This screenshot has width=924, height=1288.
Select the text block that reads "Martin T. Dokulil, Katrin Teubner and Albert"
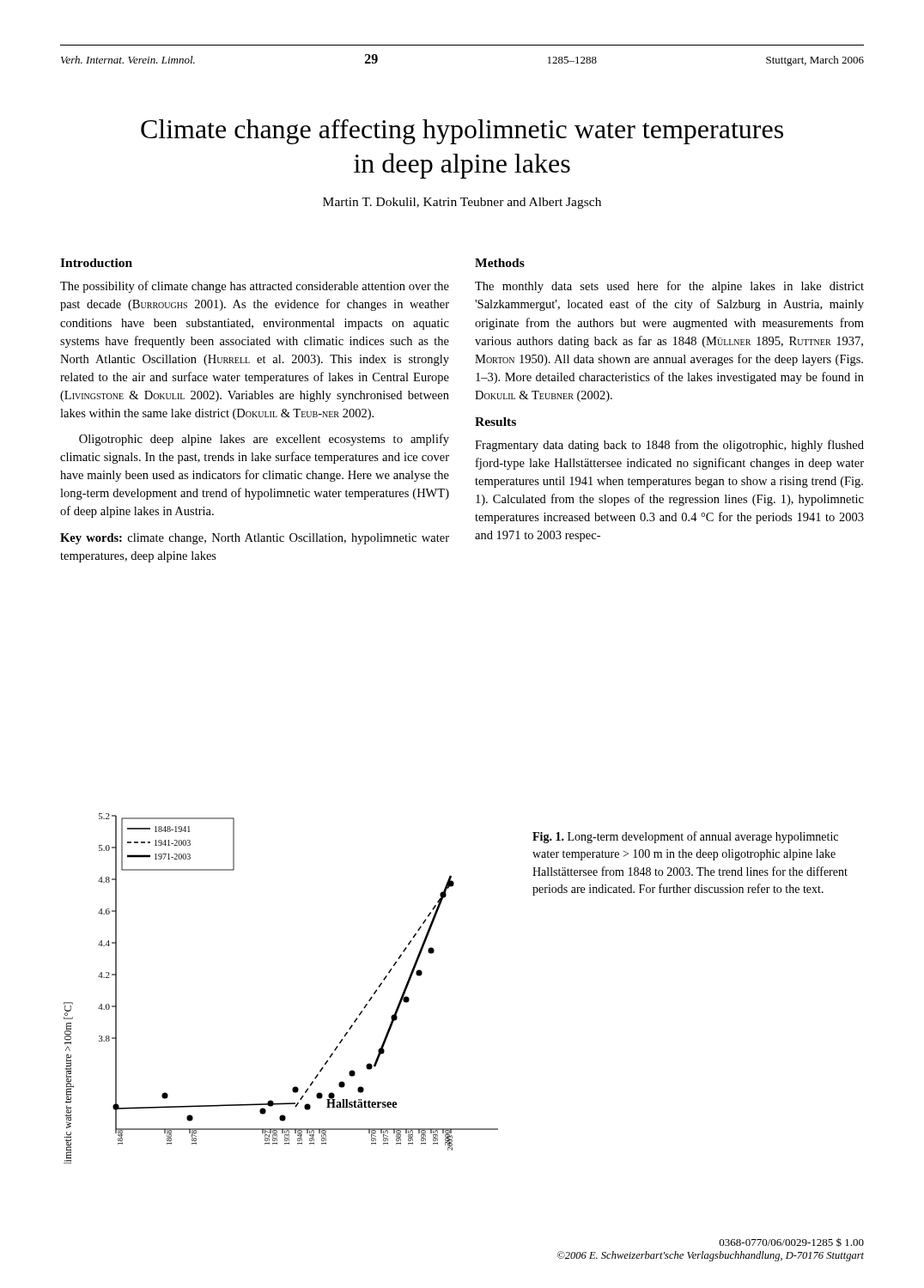tap(462, 201)
